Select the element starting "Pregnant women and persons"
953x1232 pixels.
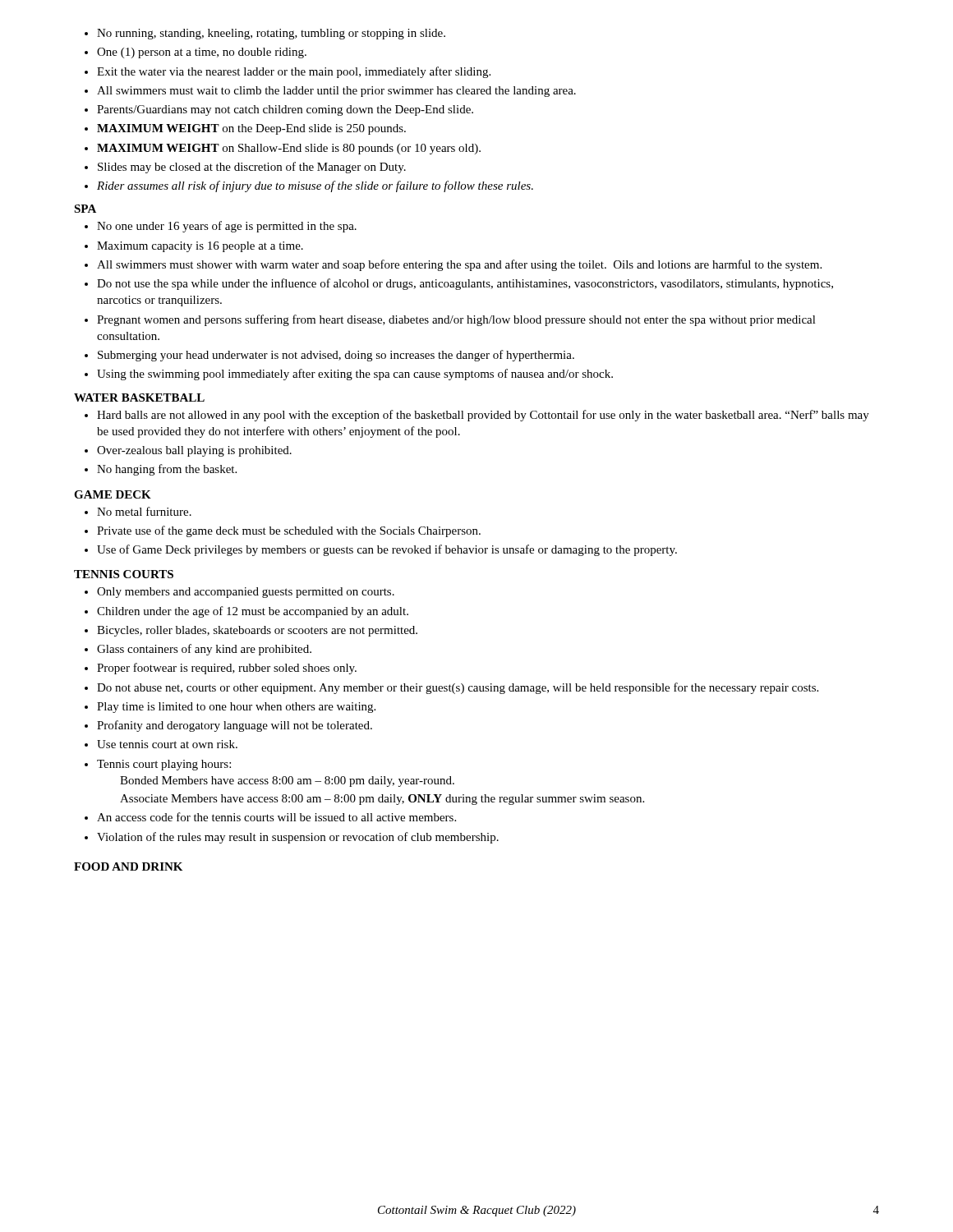pos(488,327)
